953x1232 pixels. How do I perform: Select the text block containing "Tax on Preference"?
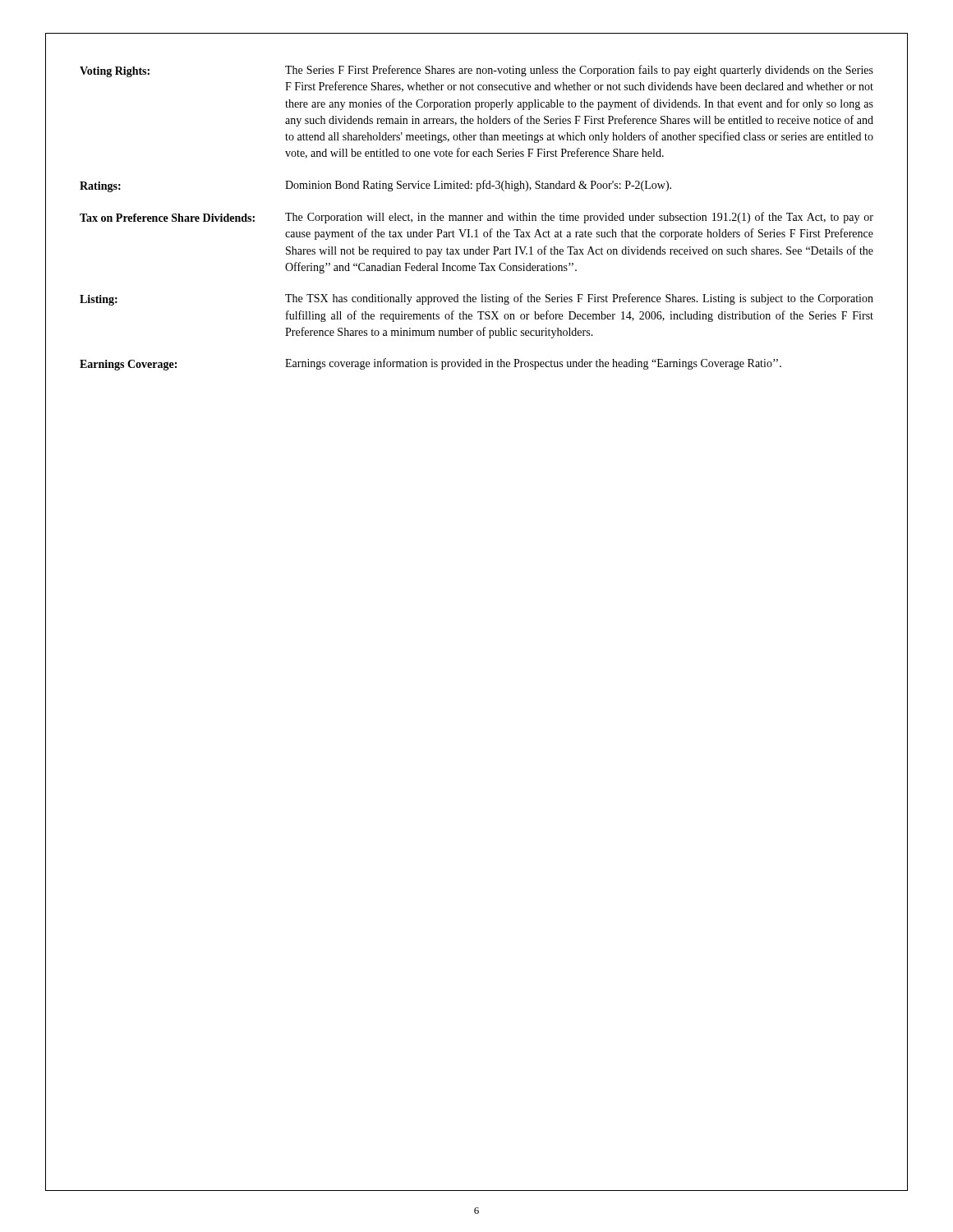click(476, 243)
